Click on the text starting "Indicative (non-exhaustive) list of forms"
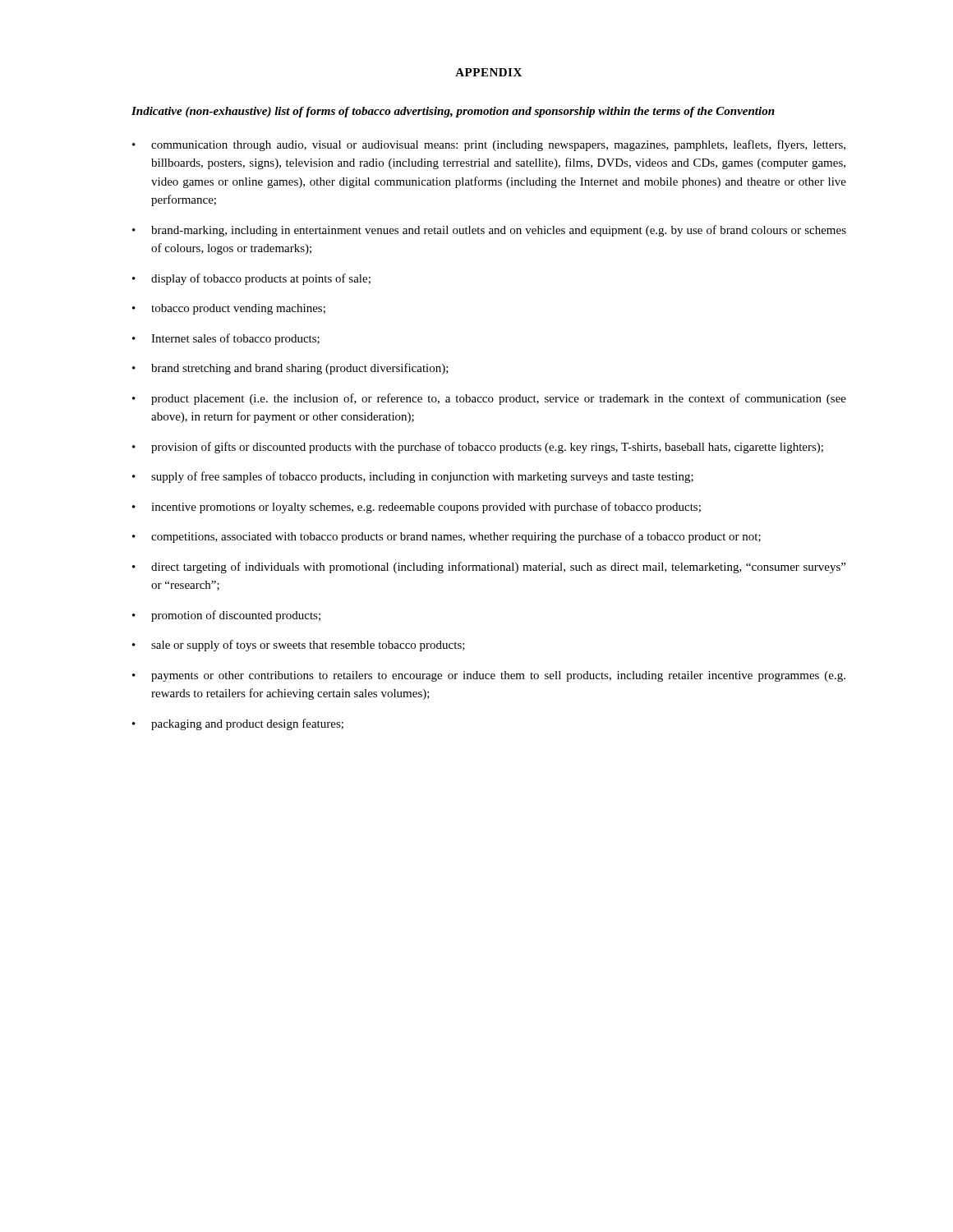The width and height of the screenshot is (953, 1232). point(453,111)
